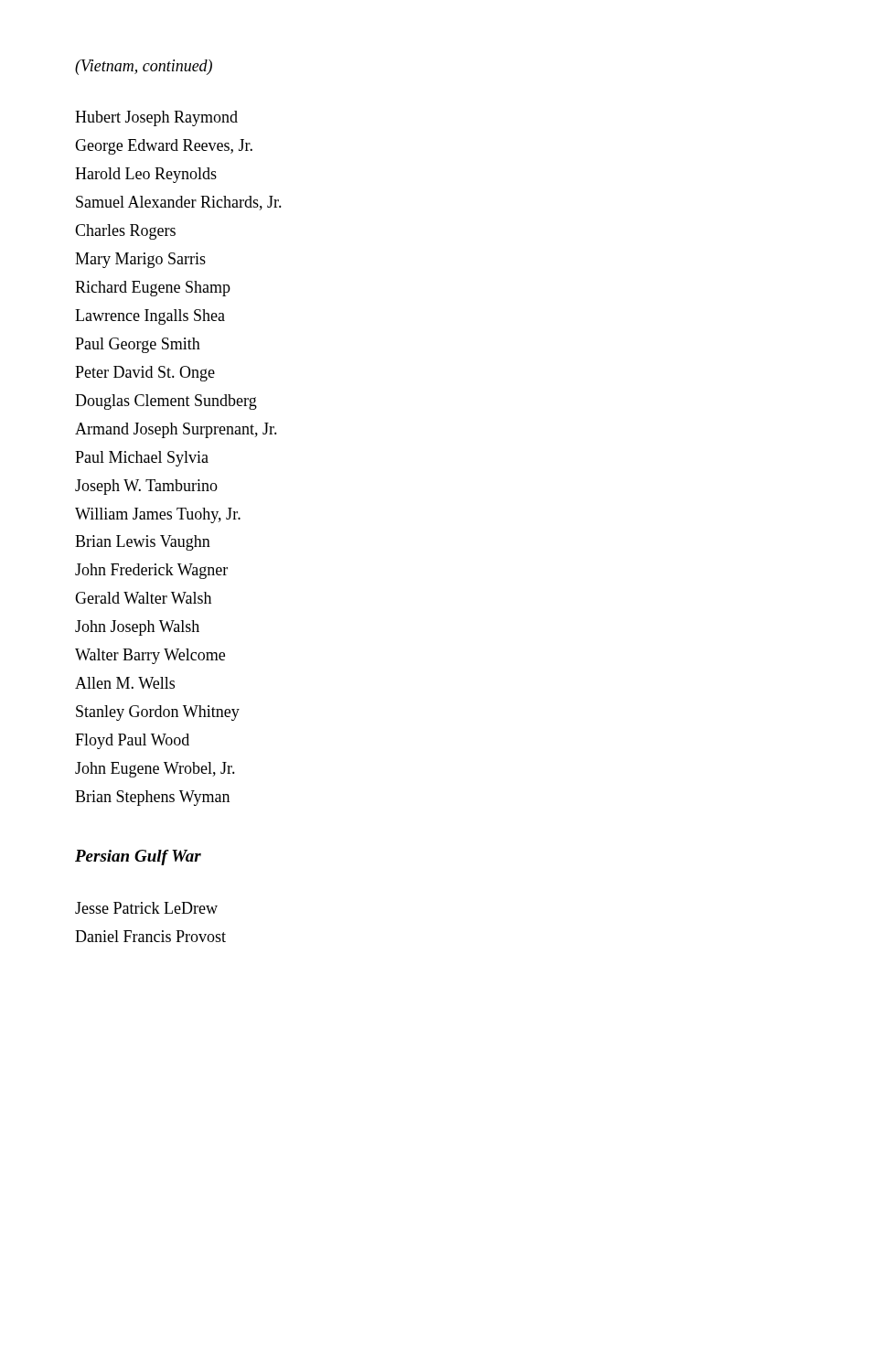
Task: Find the list item containing "Brian Stephens Wyman"
Action: pos(152,798)
